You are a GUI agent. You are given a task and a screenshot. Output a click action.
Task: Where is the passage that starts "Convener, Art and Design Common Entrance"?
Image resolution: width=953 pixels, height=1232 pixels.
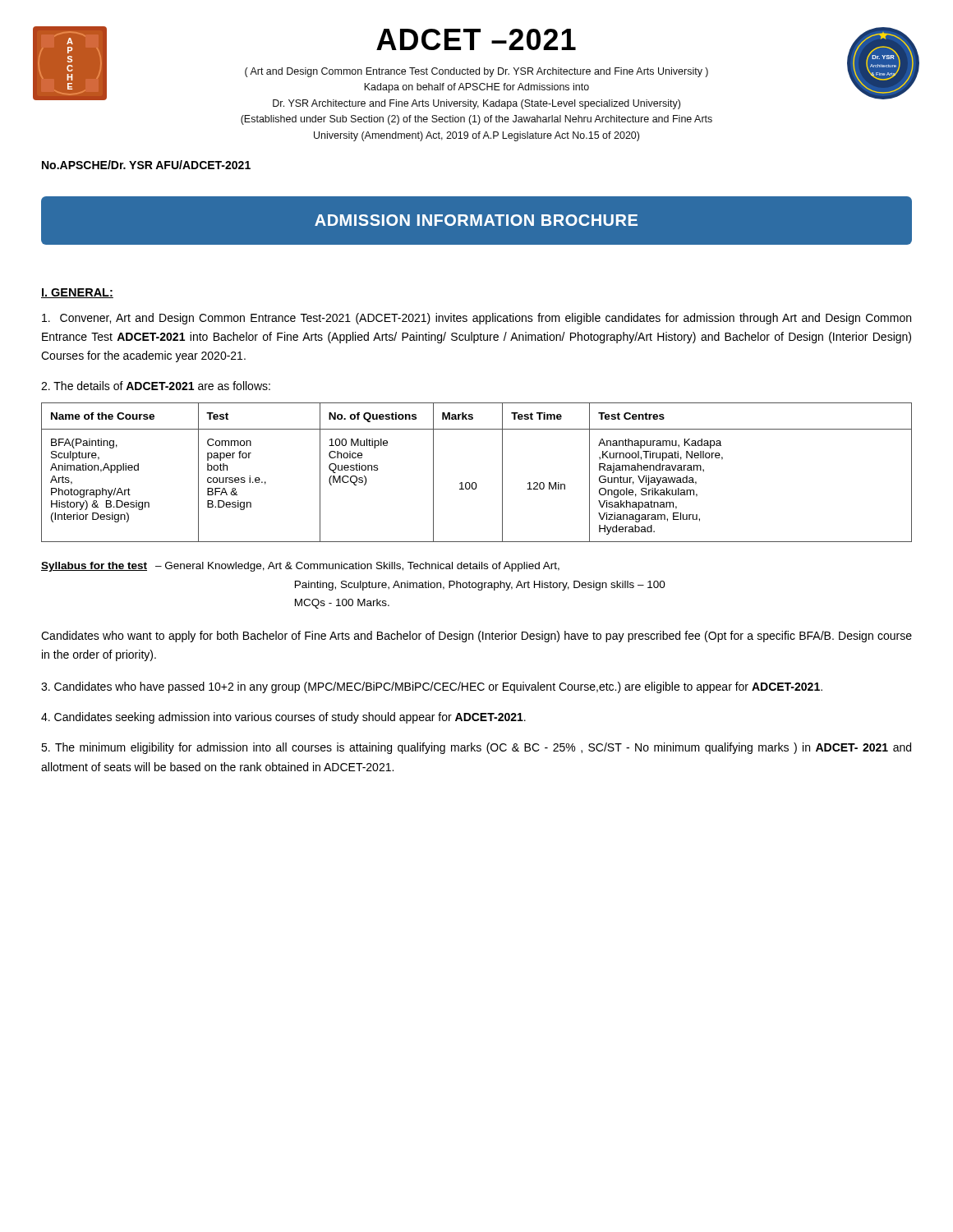pyautogui.click(x=476, y=337)
